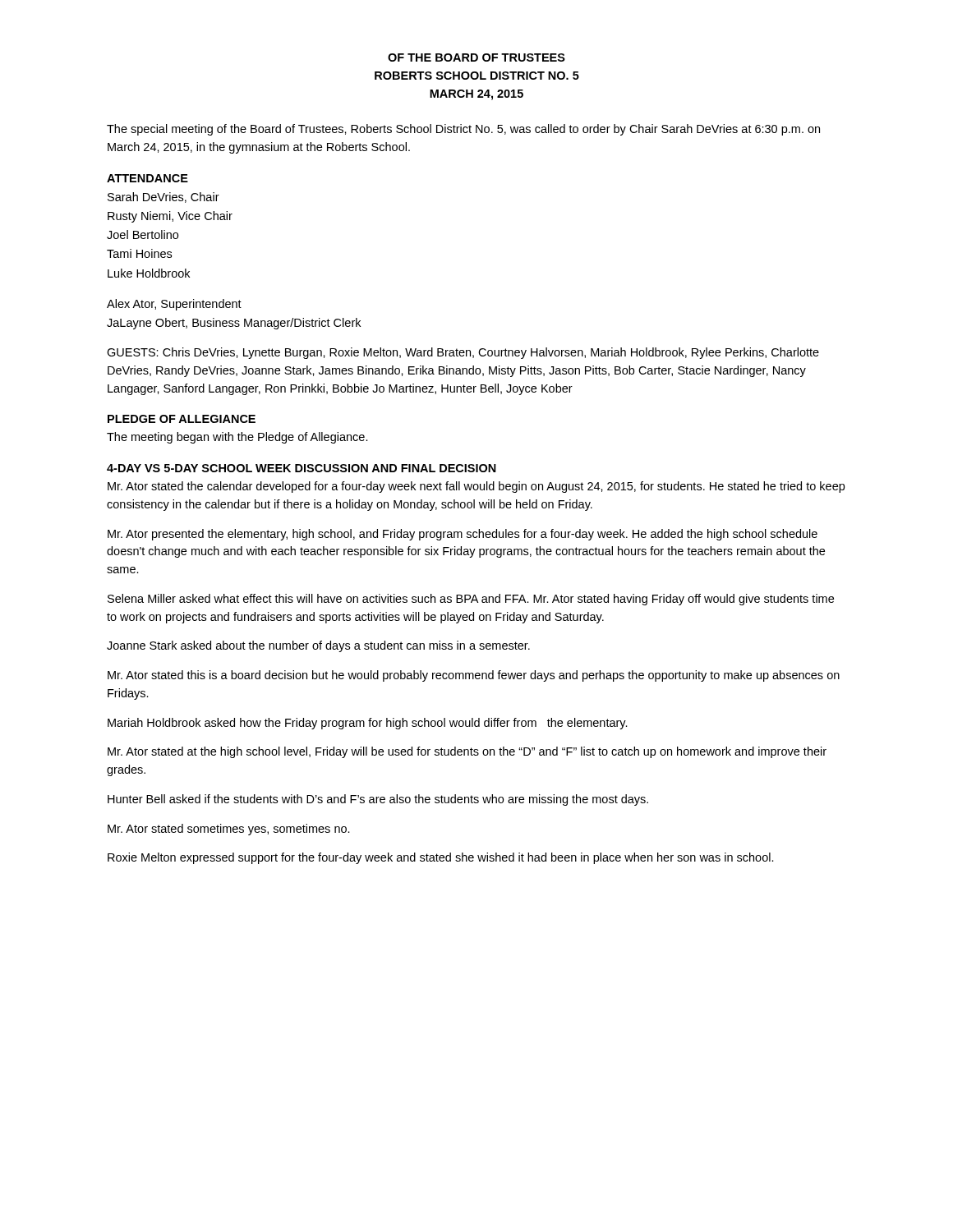953x1232 pixels.
Task: Find the block on this page that starts "Mr. Ator stated sometimes"
Action: click(x=229, y=828)
